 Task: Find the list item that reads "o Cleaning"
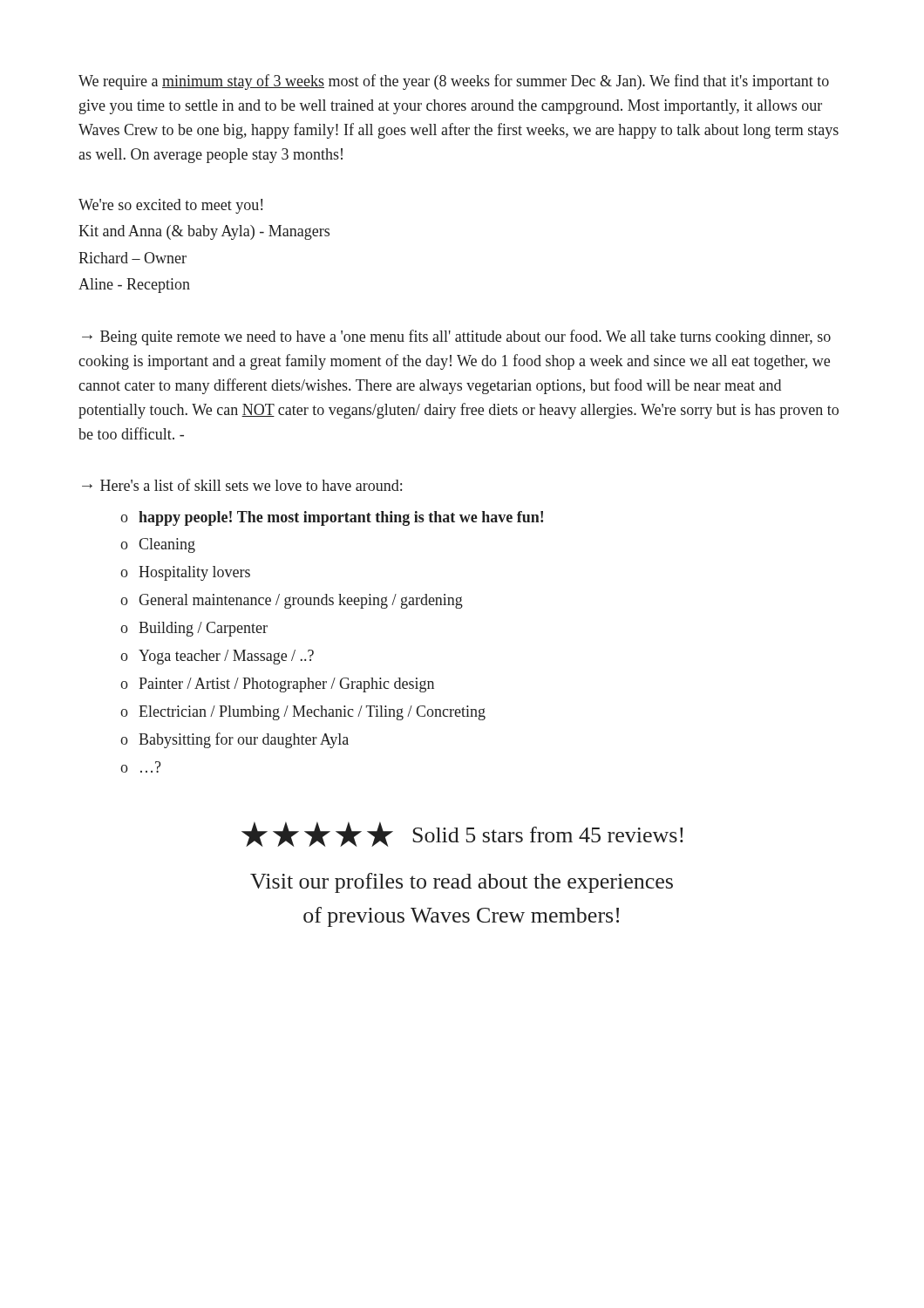[158, 545]
